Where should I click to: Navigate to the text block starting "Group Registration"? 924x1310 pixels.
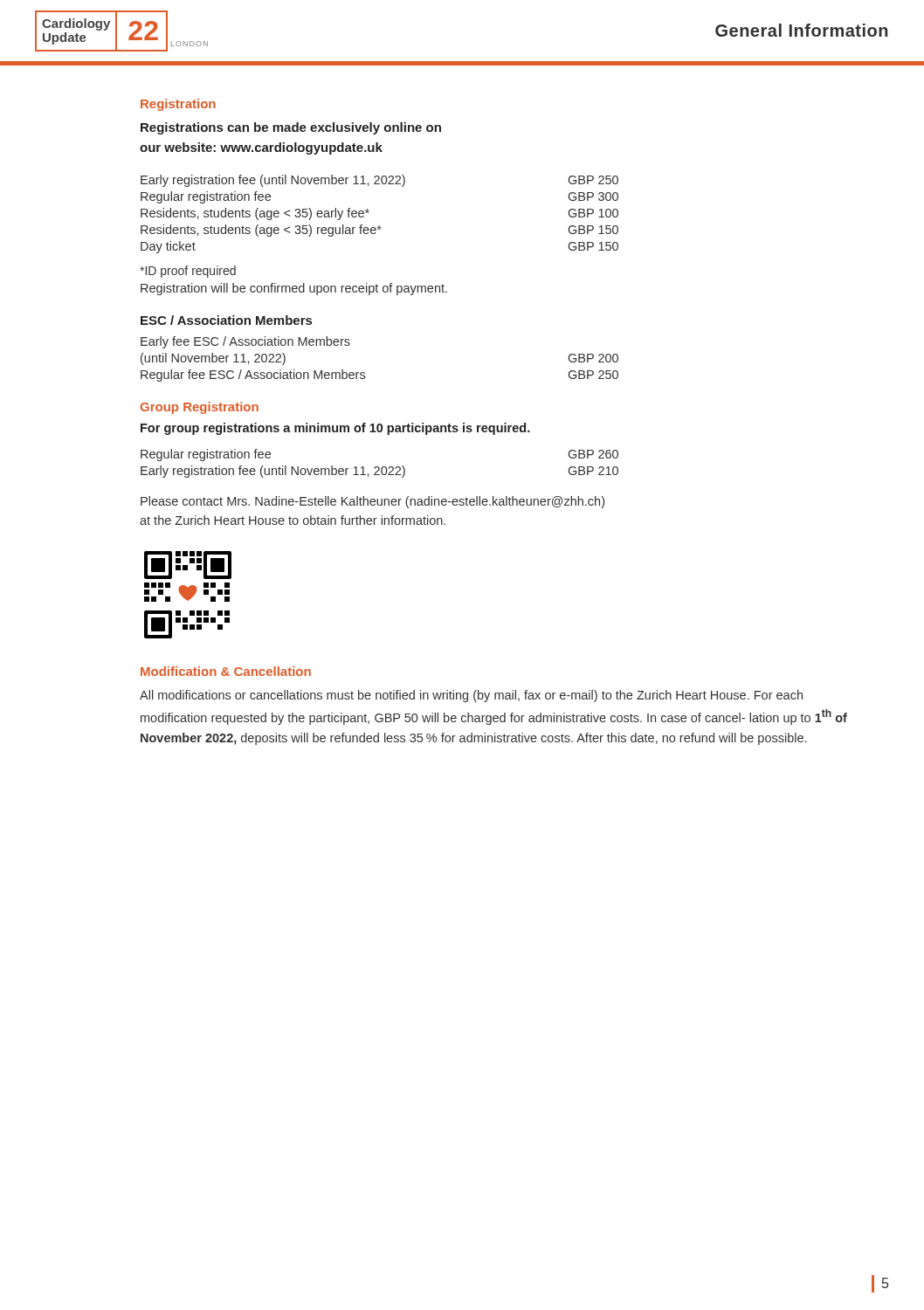(x=199, y=407)
